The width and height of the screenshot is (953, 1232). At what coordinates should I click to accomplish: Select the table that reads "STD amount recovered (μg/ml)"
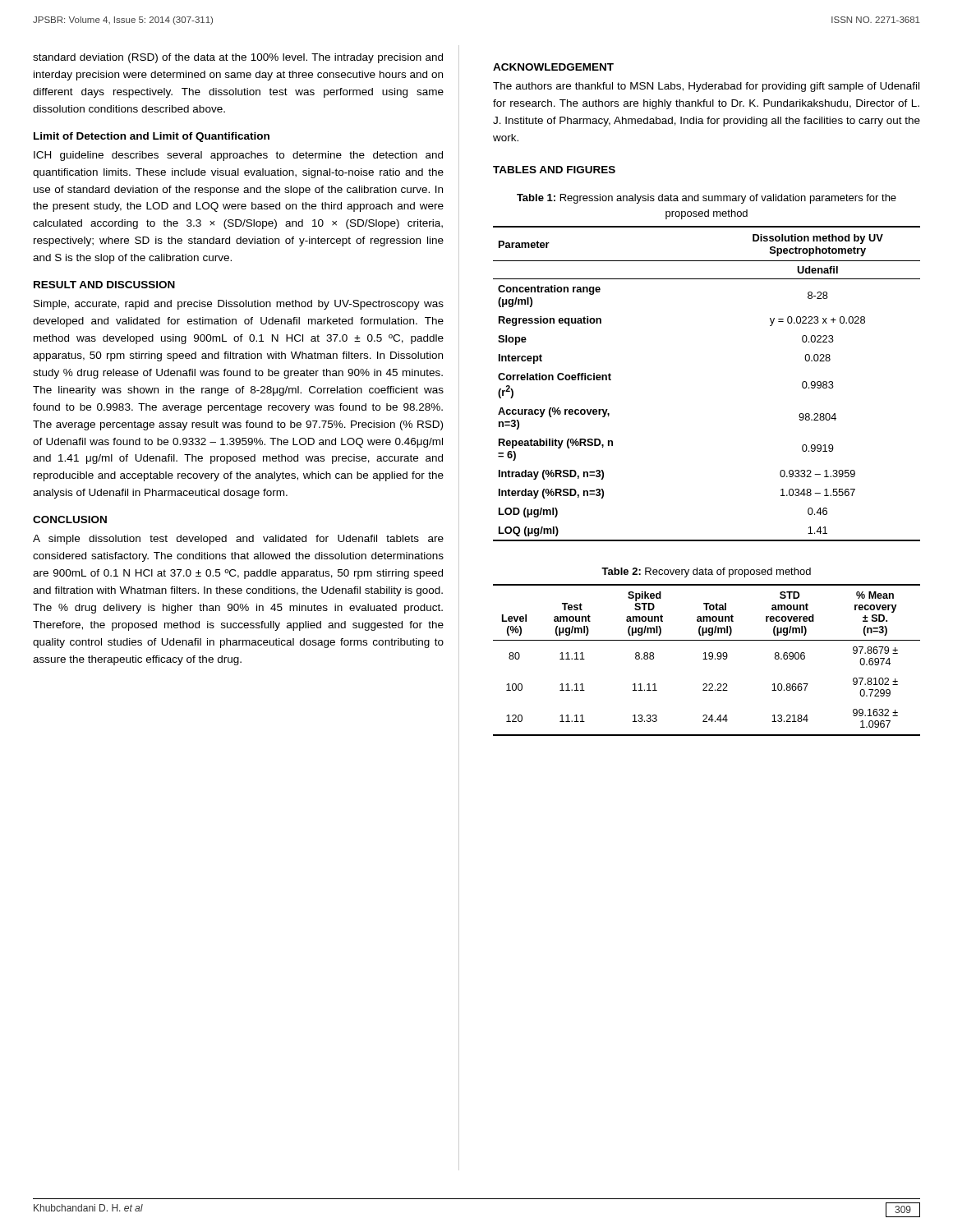707,660
